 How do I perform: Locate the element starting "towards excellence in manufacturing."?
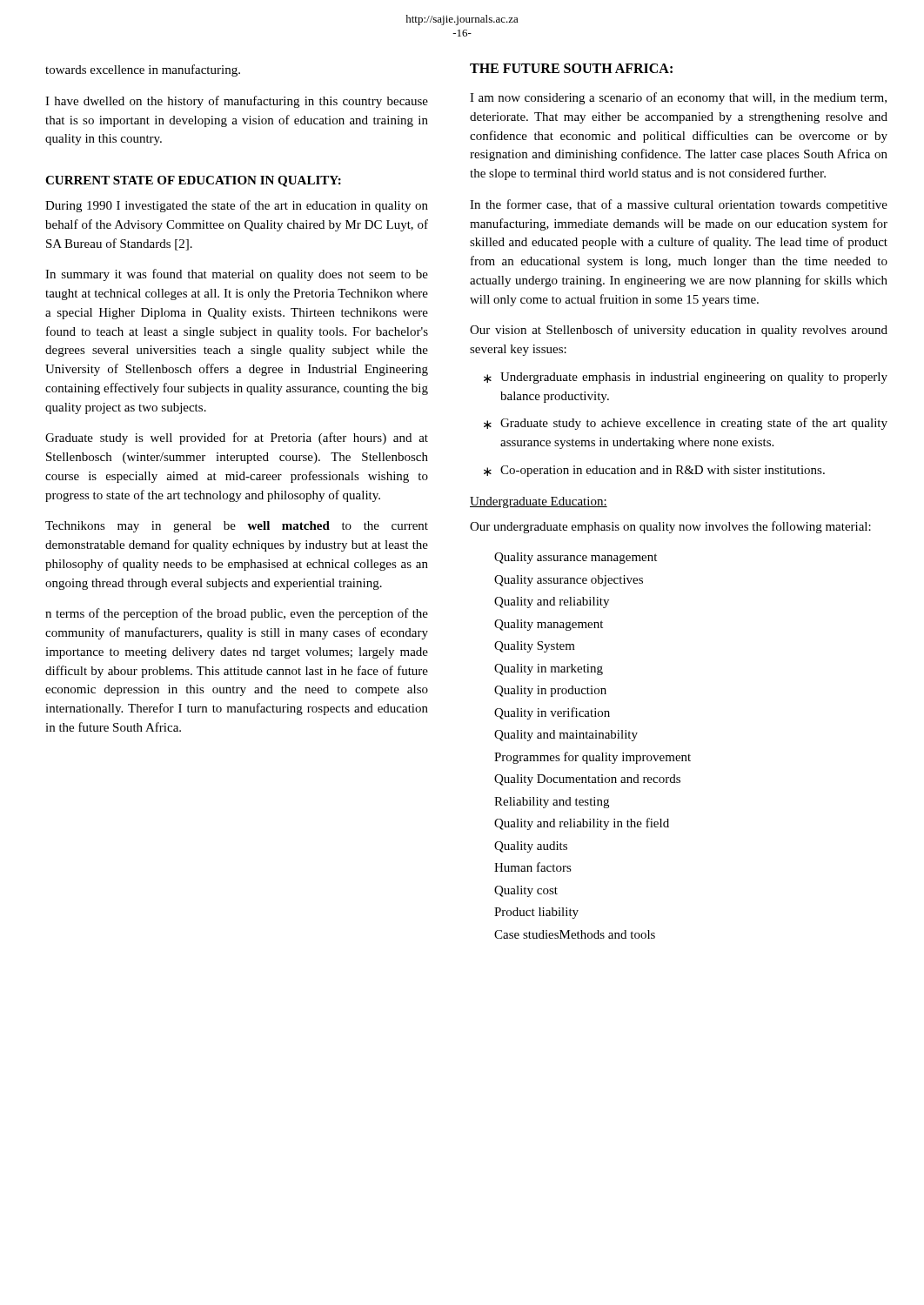coord(143,70)
